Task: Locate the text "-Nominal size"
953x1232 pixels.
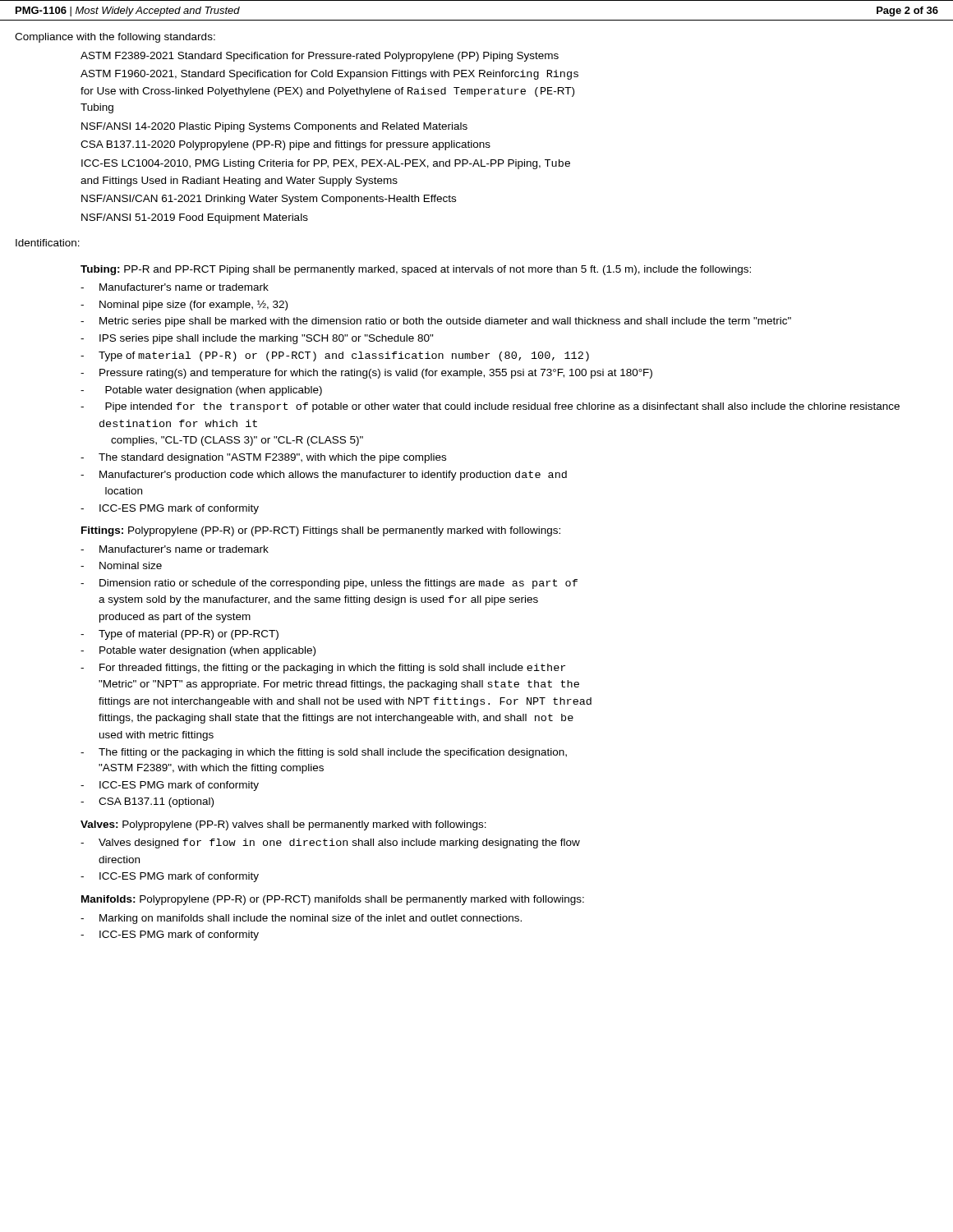Action: tap(121, 565)
